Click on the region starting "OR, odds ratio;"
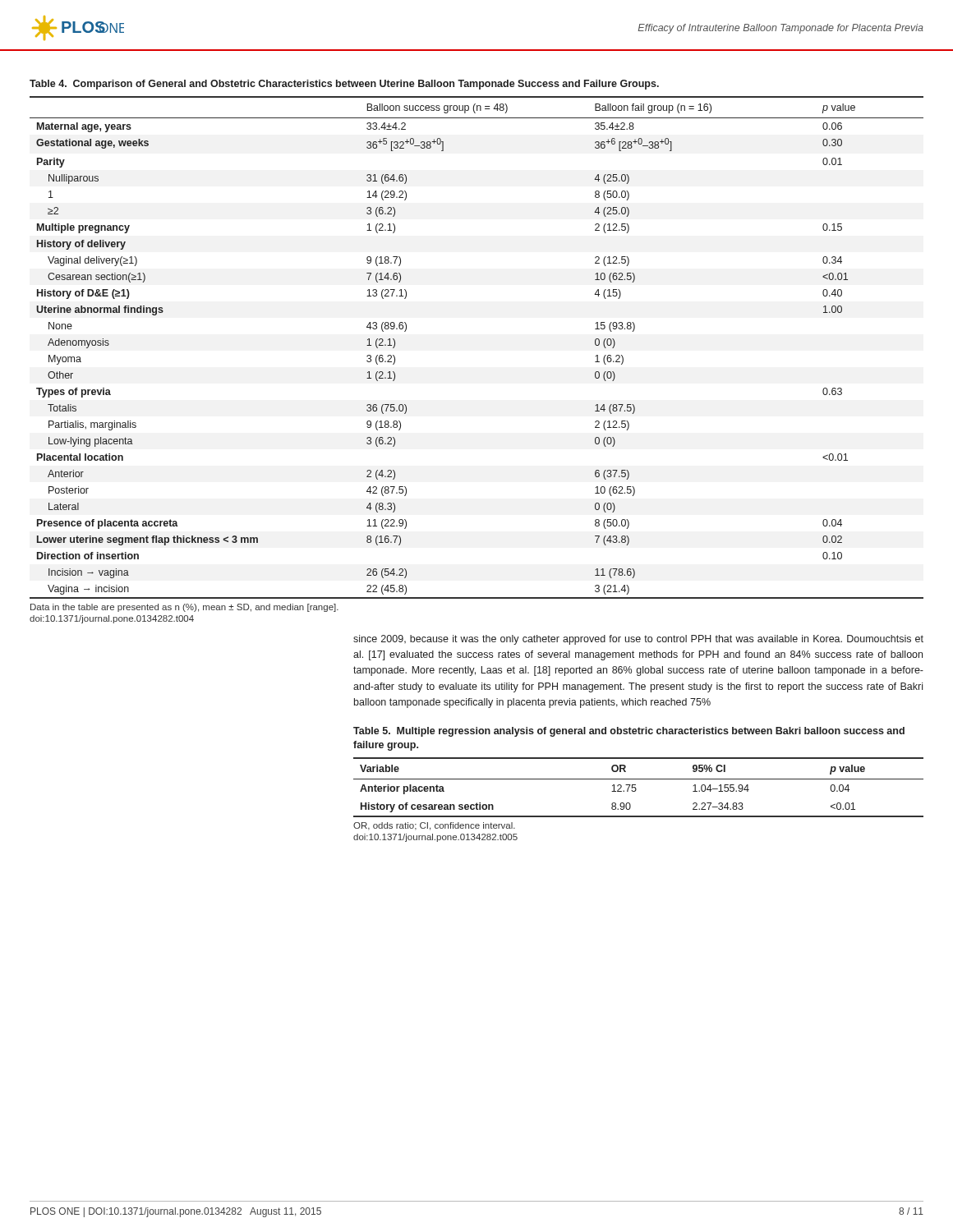This screenshot has height=1232, width=953. tap(434, 825)
